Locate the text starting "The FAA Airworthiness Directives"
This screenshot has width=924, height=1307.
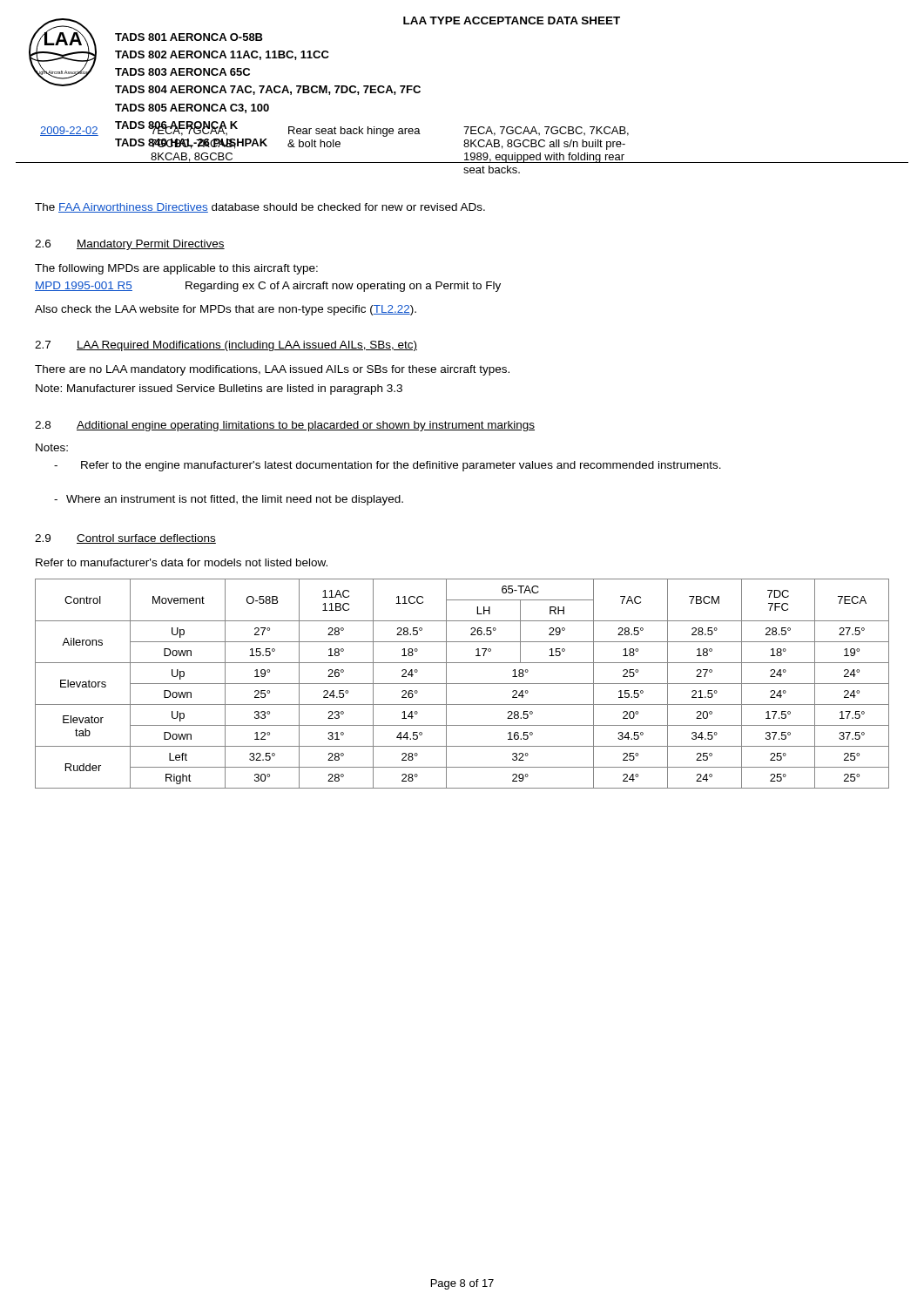pyautogui.click(x=260, y=207)
